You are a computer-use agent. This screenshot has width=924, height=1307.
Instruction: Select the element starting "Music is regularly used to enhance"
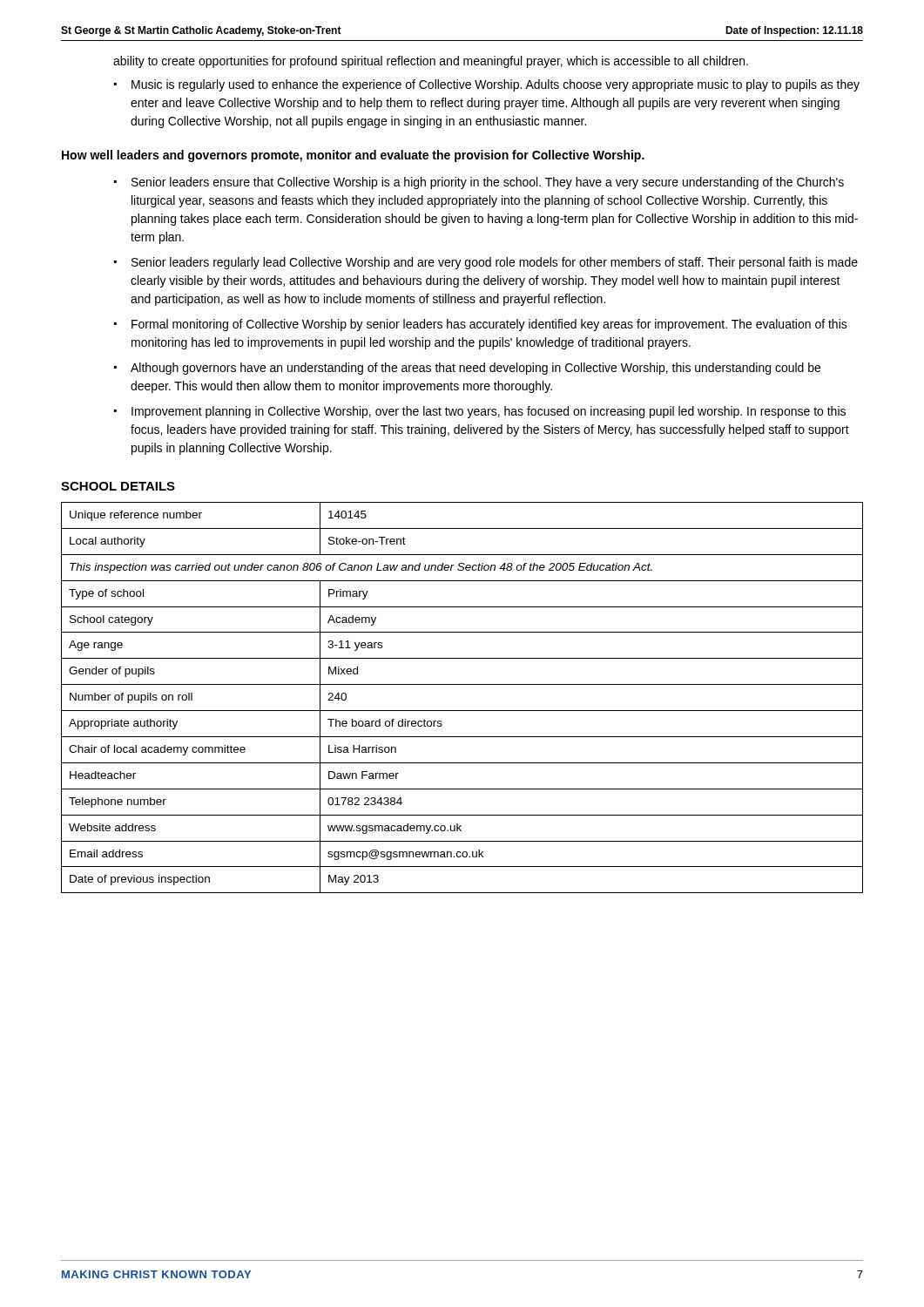[495, 103]
